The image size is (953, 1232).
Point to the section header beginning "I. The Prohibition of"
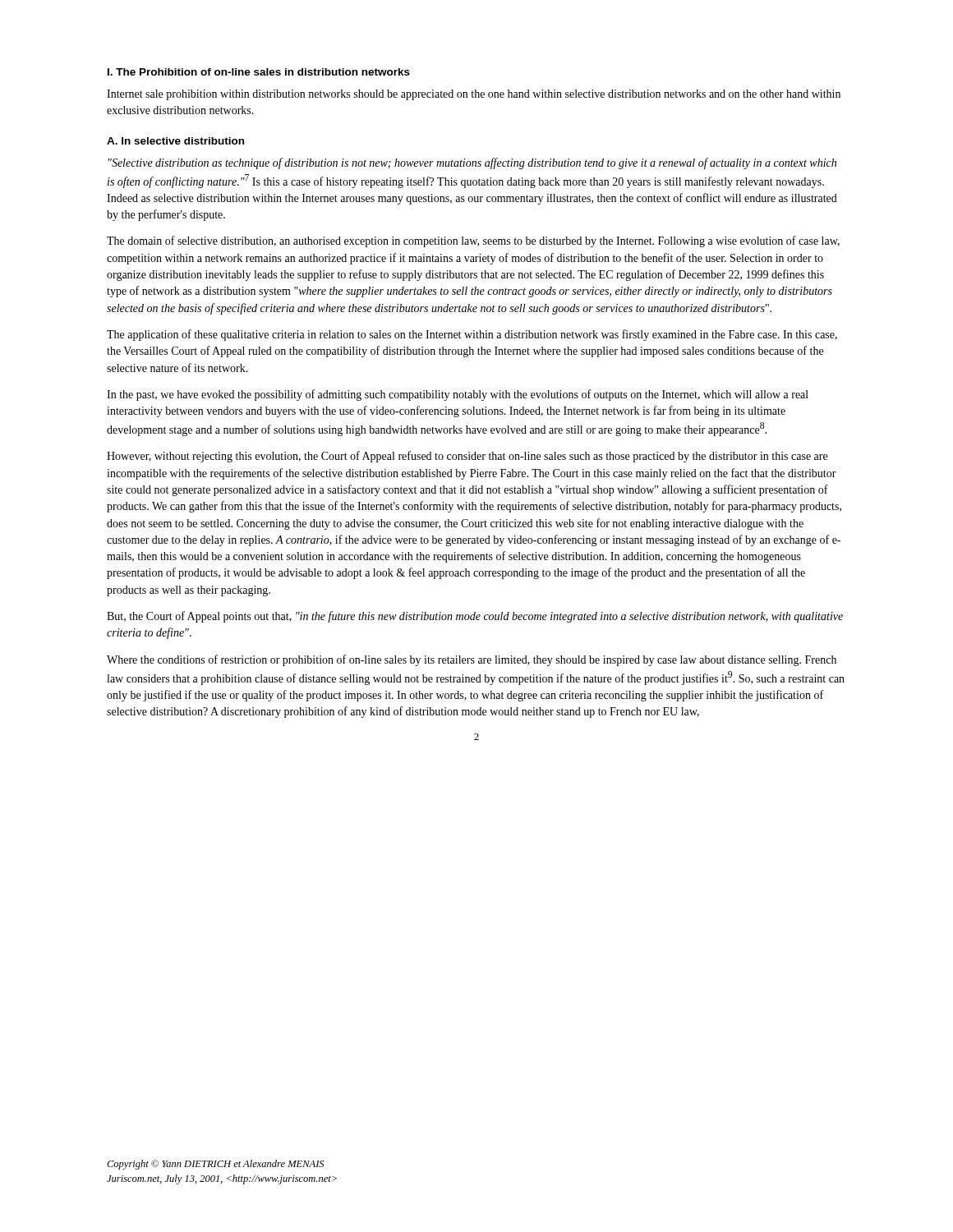pos(258,72)
